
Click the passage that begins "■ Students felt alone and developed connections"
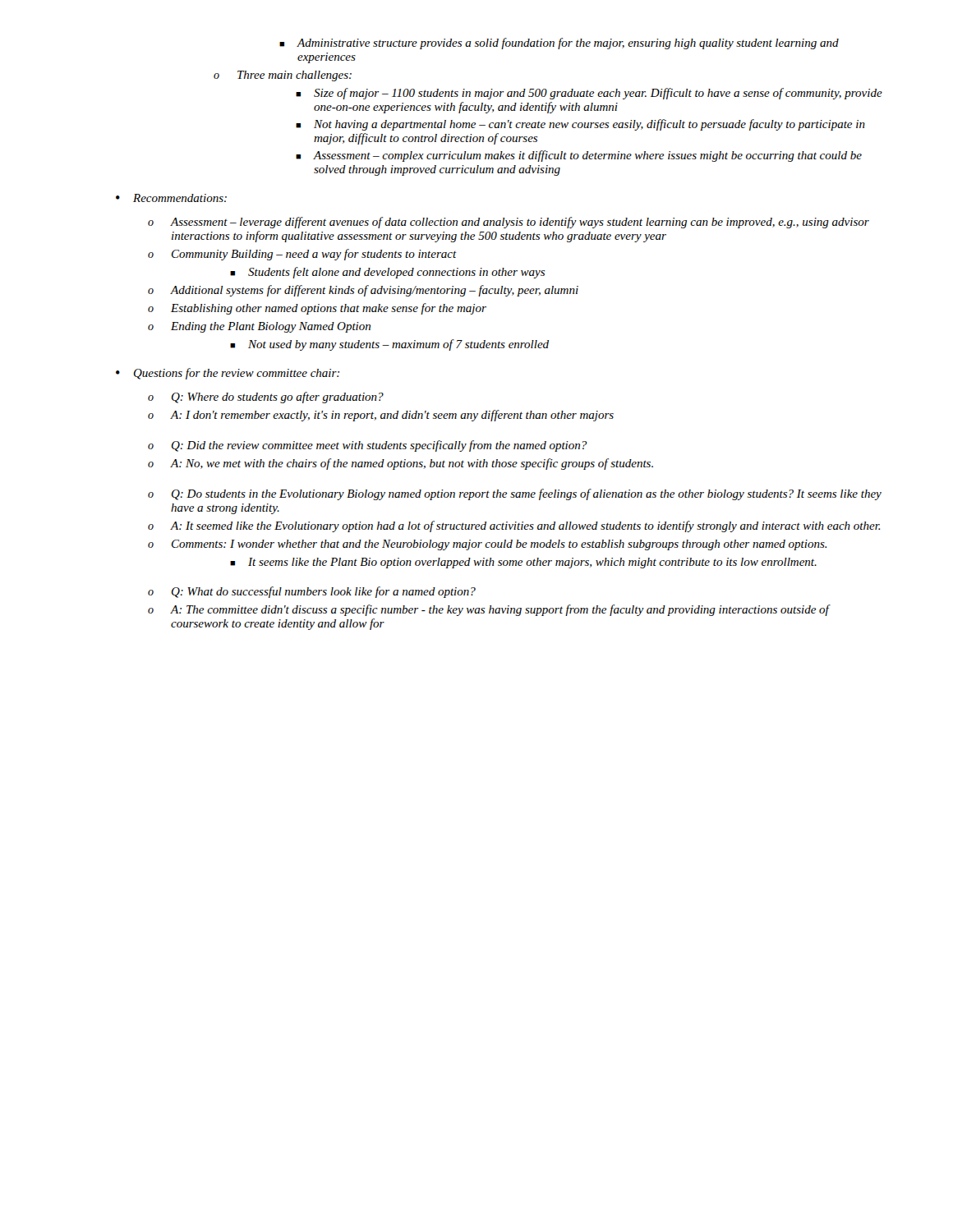[387, 273]
